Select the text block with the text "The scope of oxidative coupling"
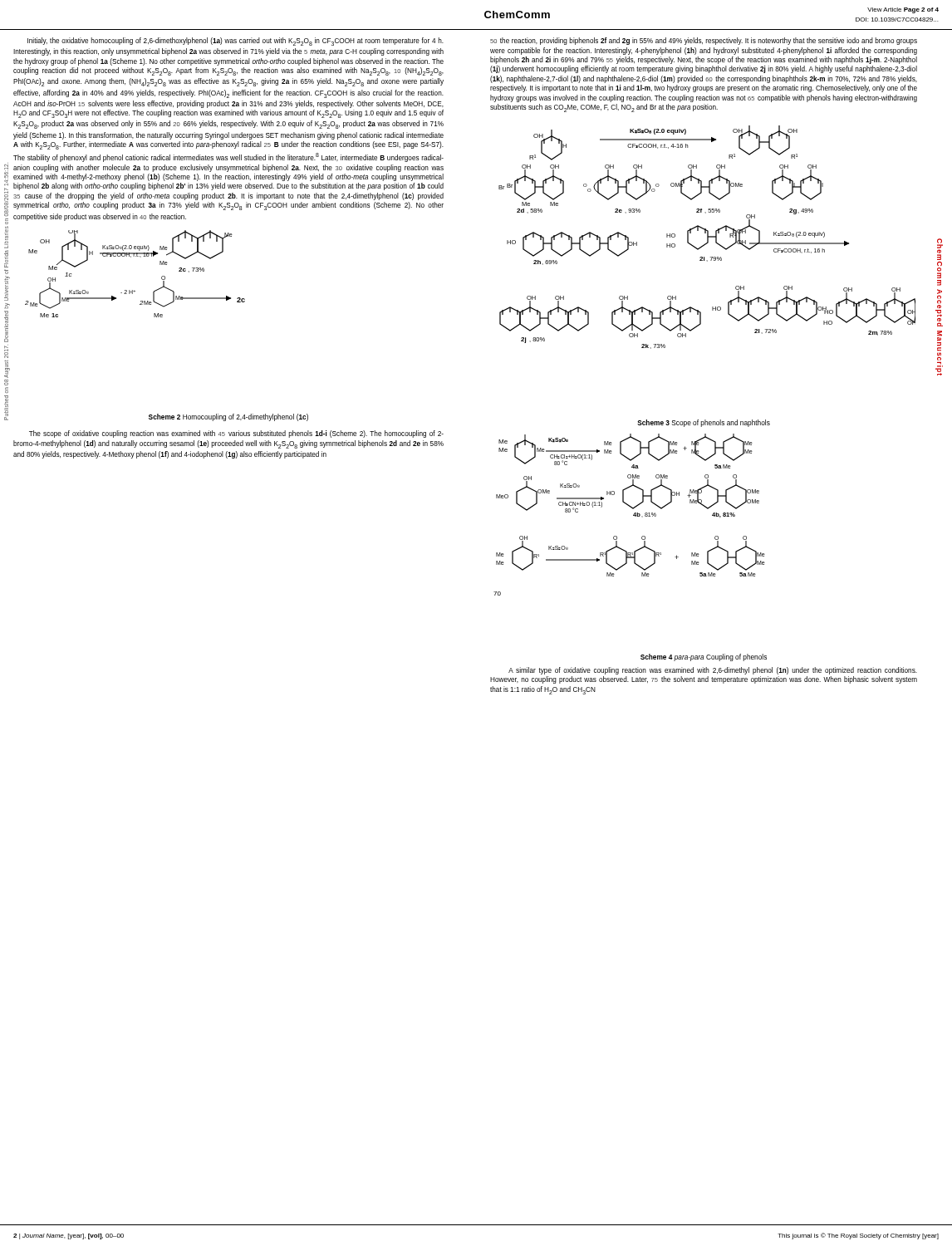 click(x=228, y=444)
